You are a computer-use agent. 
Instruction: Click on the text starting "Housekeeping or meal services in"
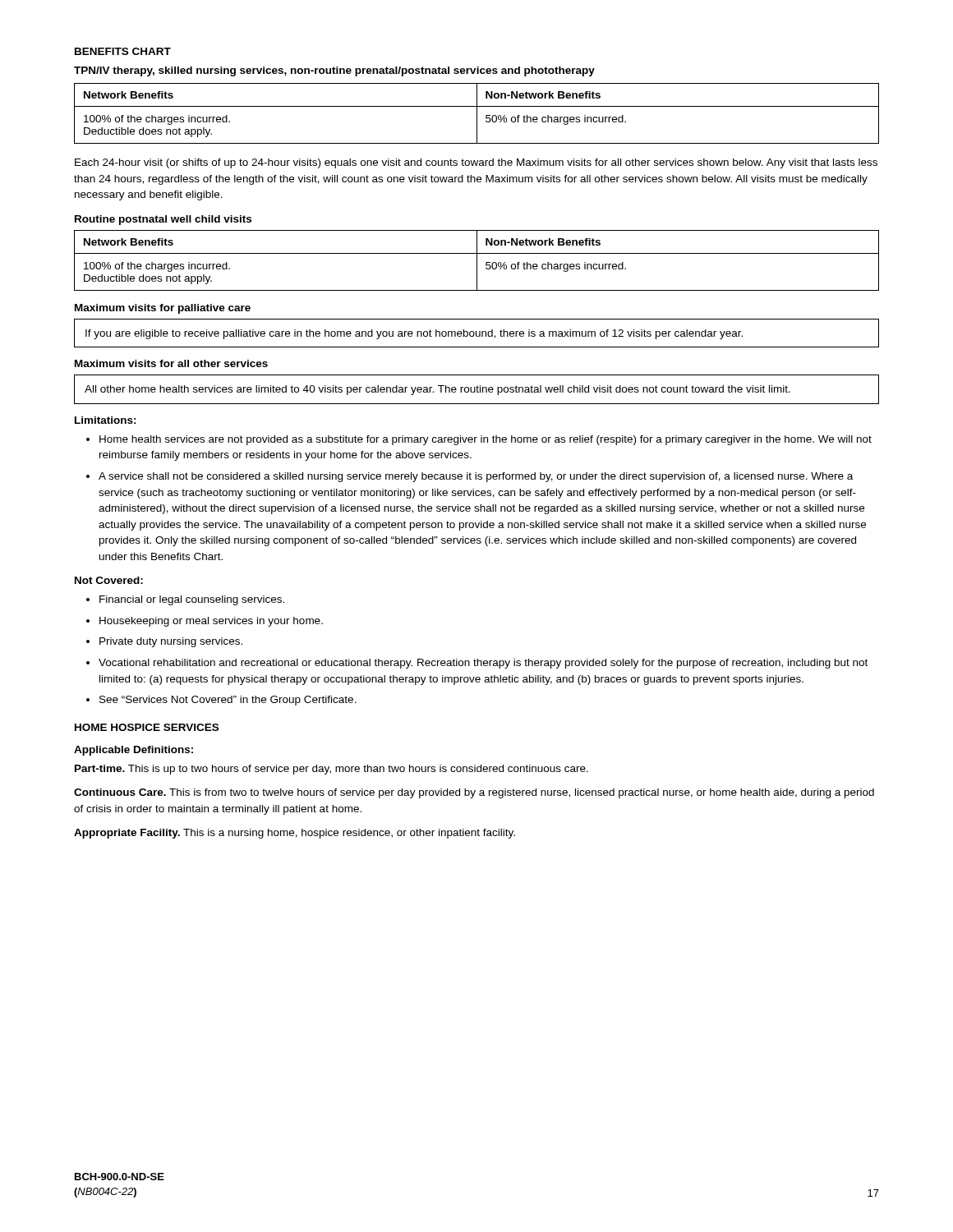pos(211,620)
